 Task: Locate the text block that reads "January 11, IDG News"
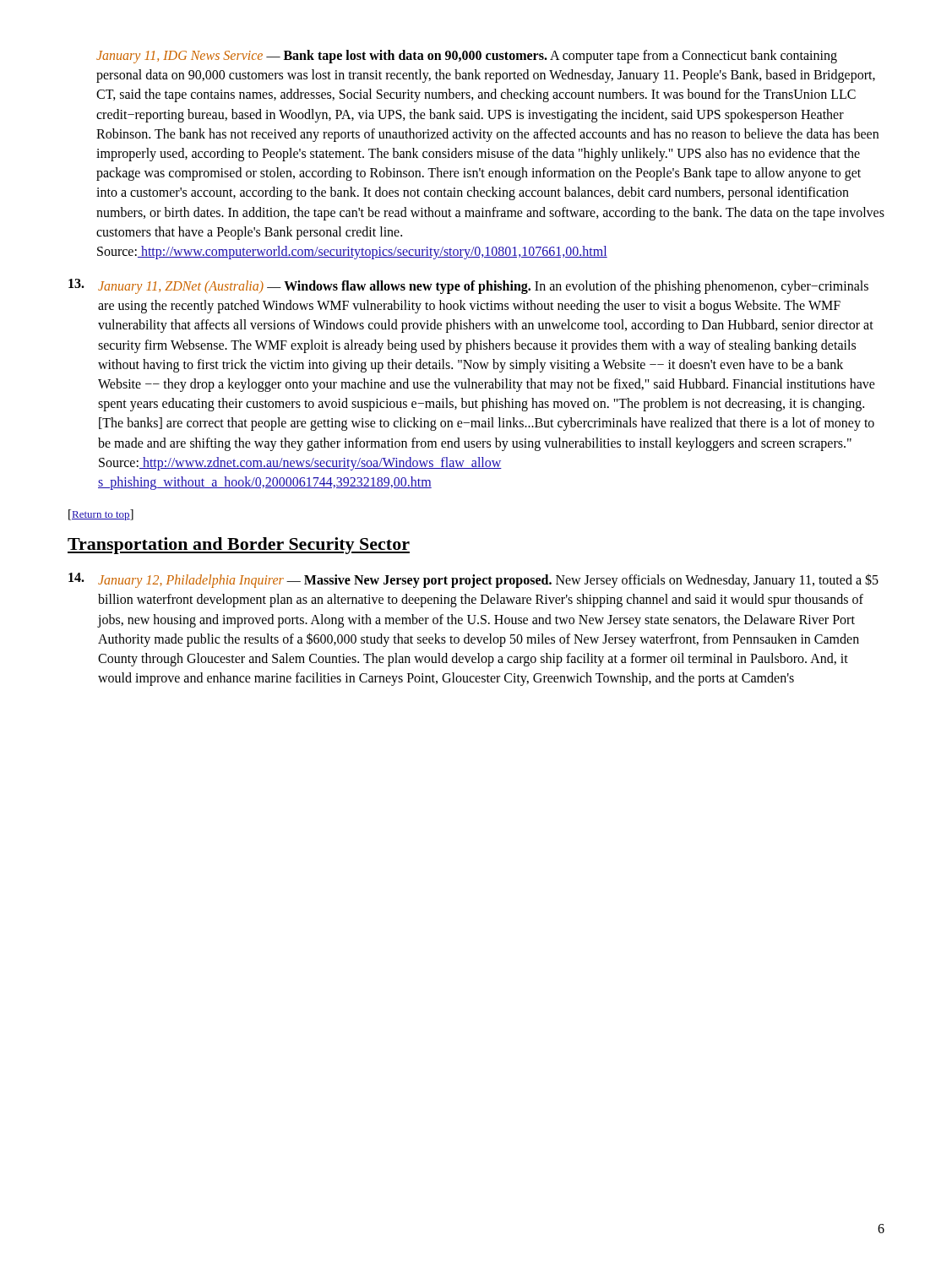490,153
